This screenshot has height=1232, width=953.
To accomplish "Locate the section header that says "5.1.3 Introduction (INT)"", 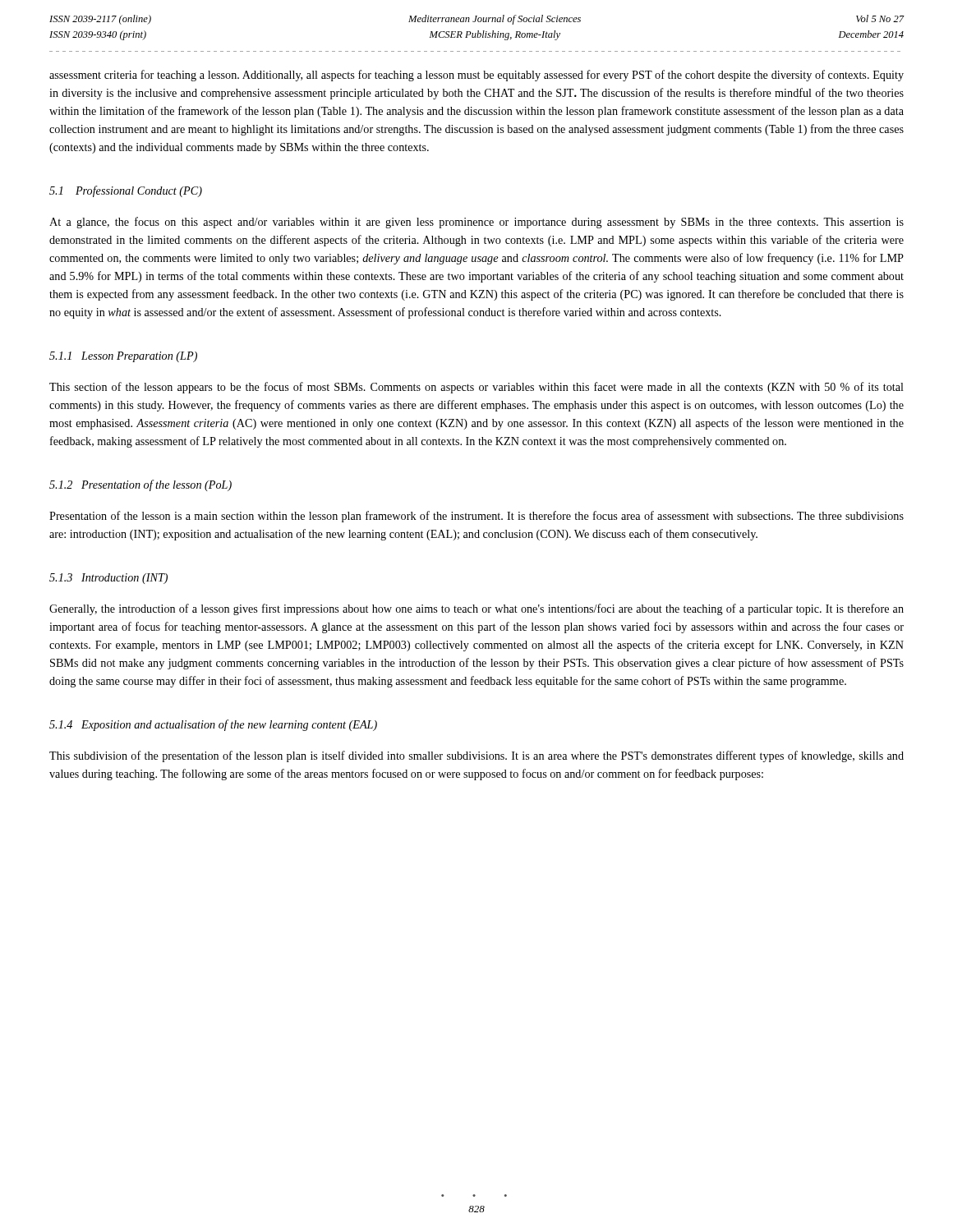I will 109,577.
